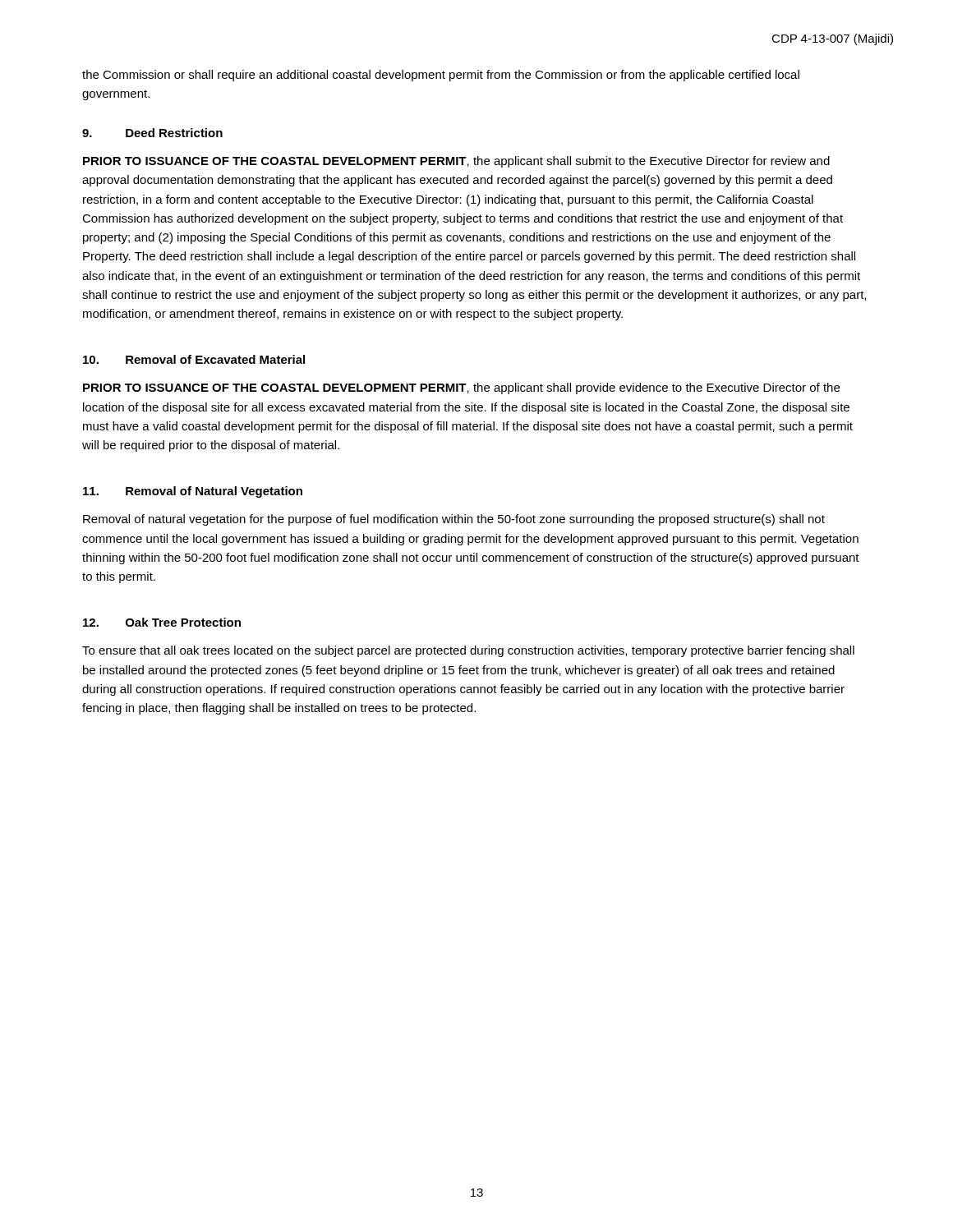Locate the text block that says "To ensure that all oak"
Screen dimensions: 1232x953
468,679
